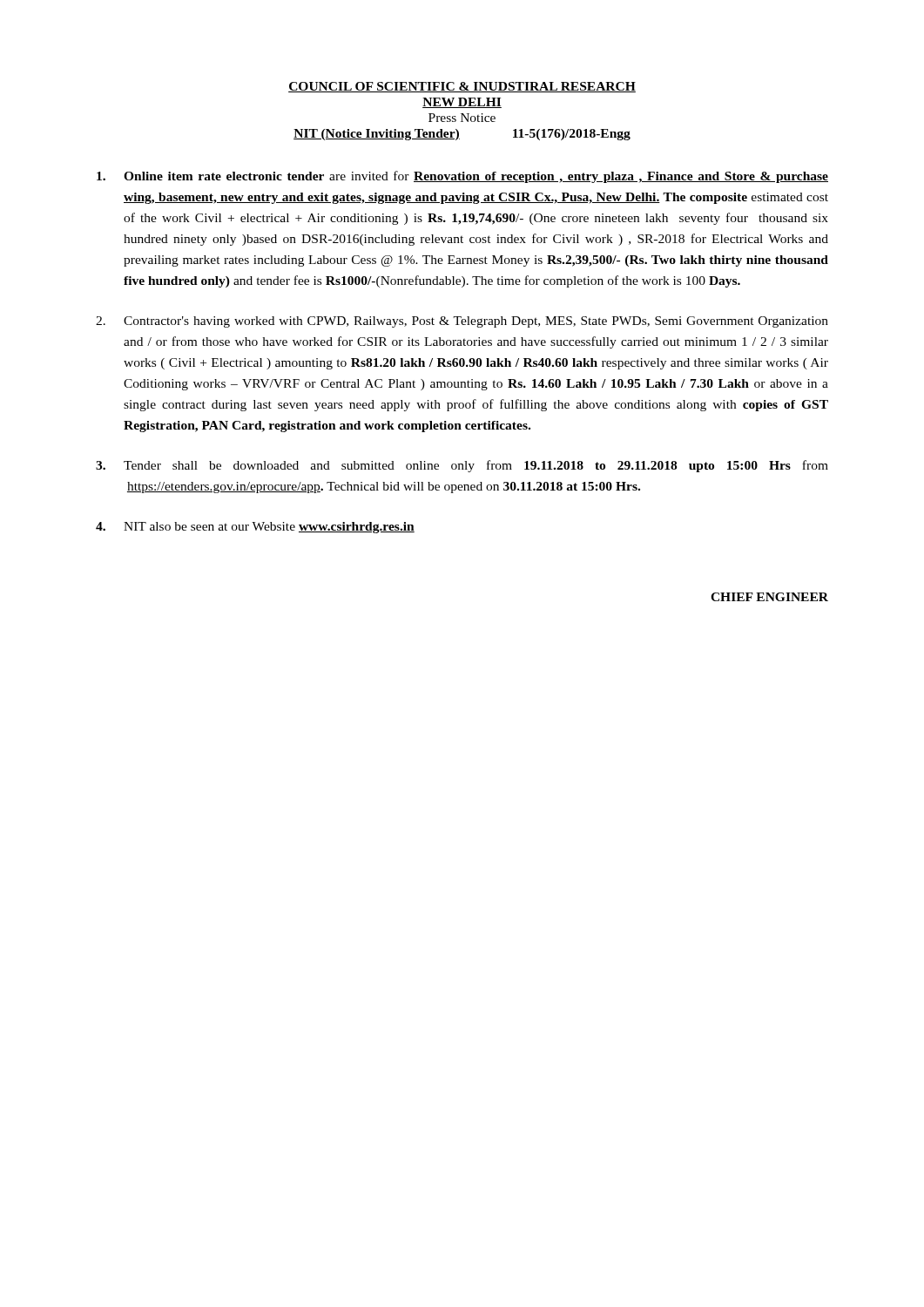Navigate to the text block starting "Online item rate electronic tender"
This screenshot has height=1307, width=924.
462,228
